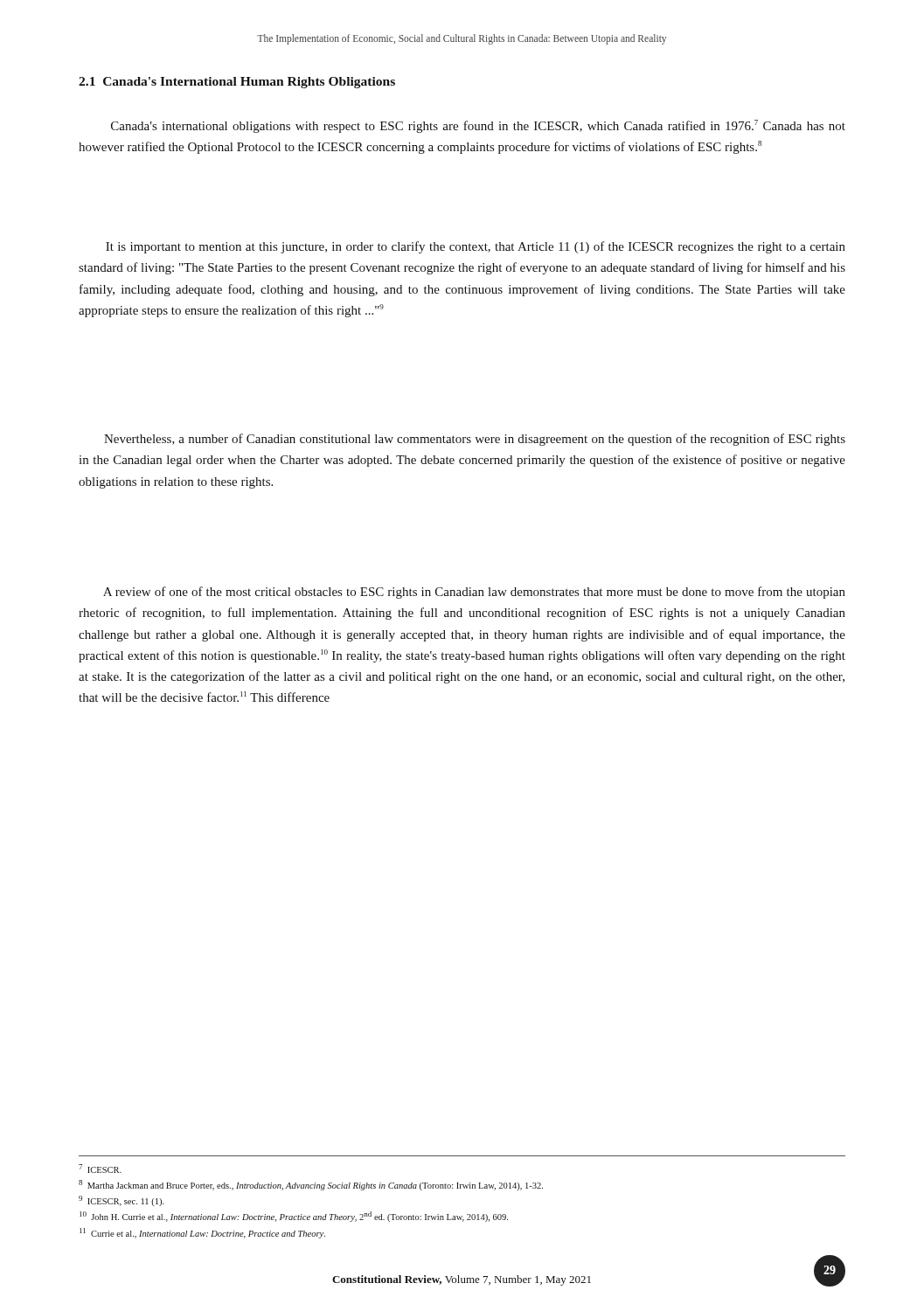
Task: Locate the passage starting "11 Currie et al., International Law: Doctrine, Practice"
Action: click(x=202, y=1233)
